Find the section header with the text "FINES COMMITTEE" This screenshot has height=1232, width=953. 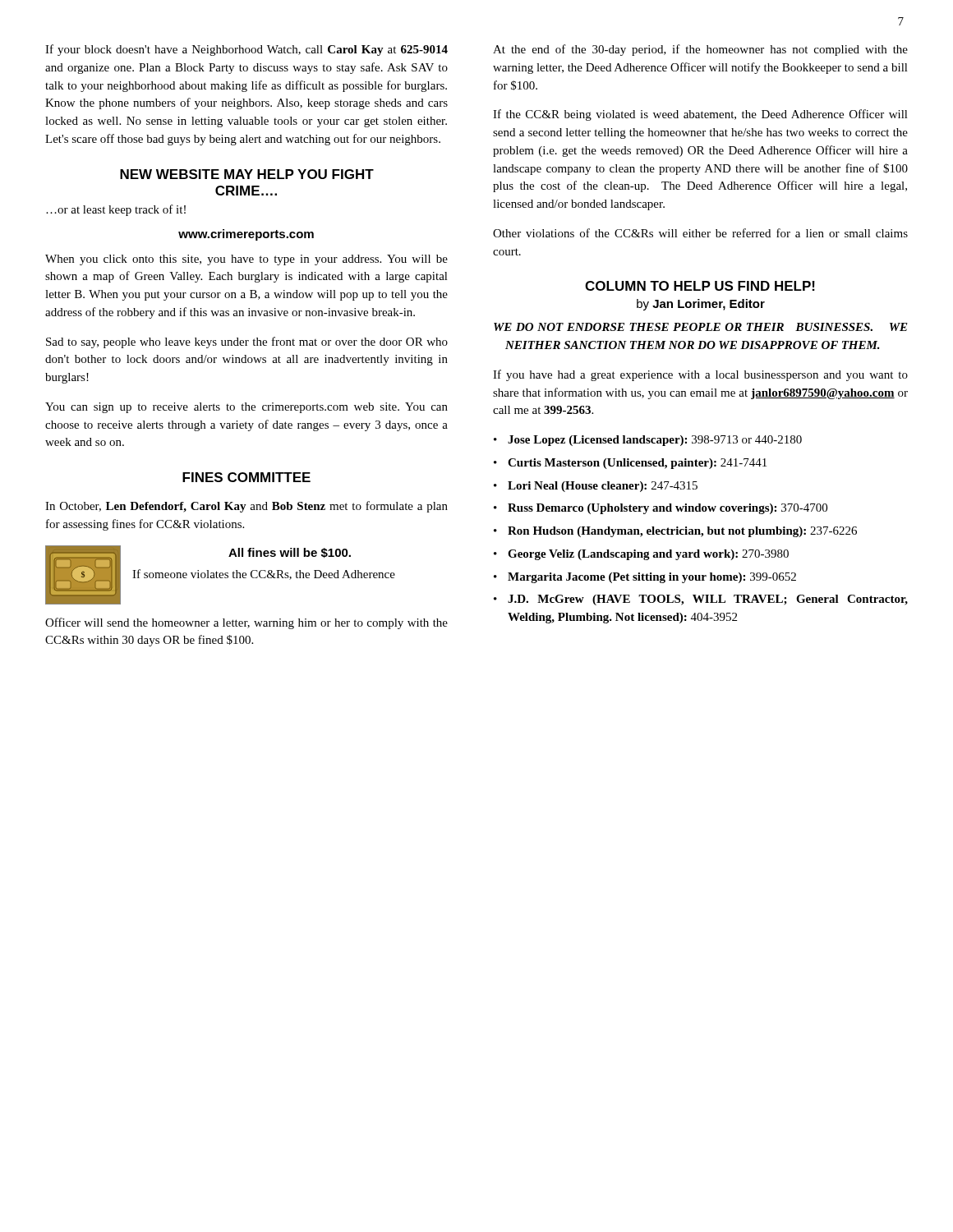(x=246, y=478)
